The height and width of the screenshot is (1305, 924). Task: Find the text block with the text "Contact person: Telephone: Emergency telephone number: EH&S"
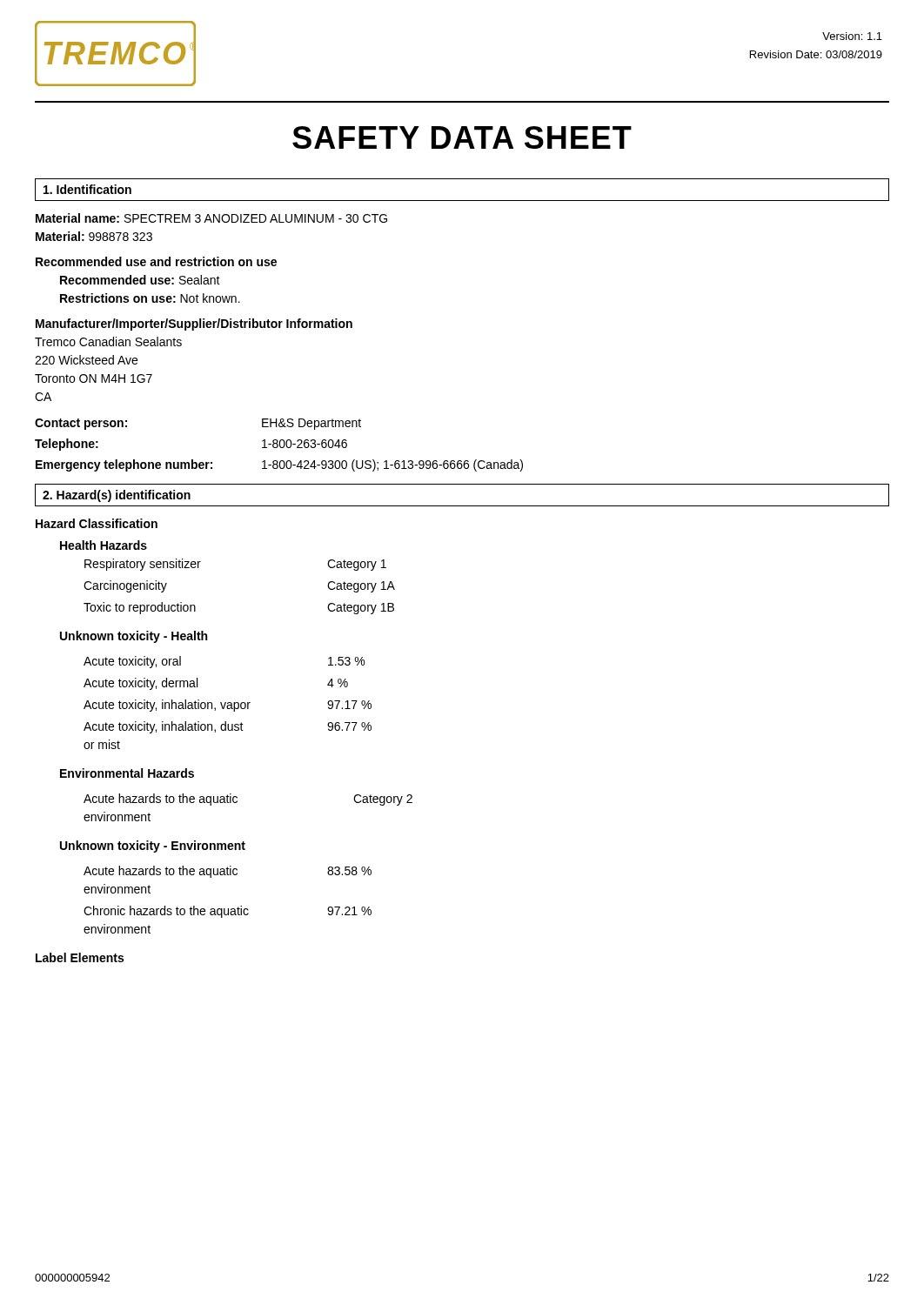[x=279, y=445]
